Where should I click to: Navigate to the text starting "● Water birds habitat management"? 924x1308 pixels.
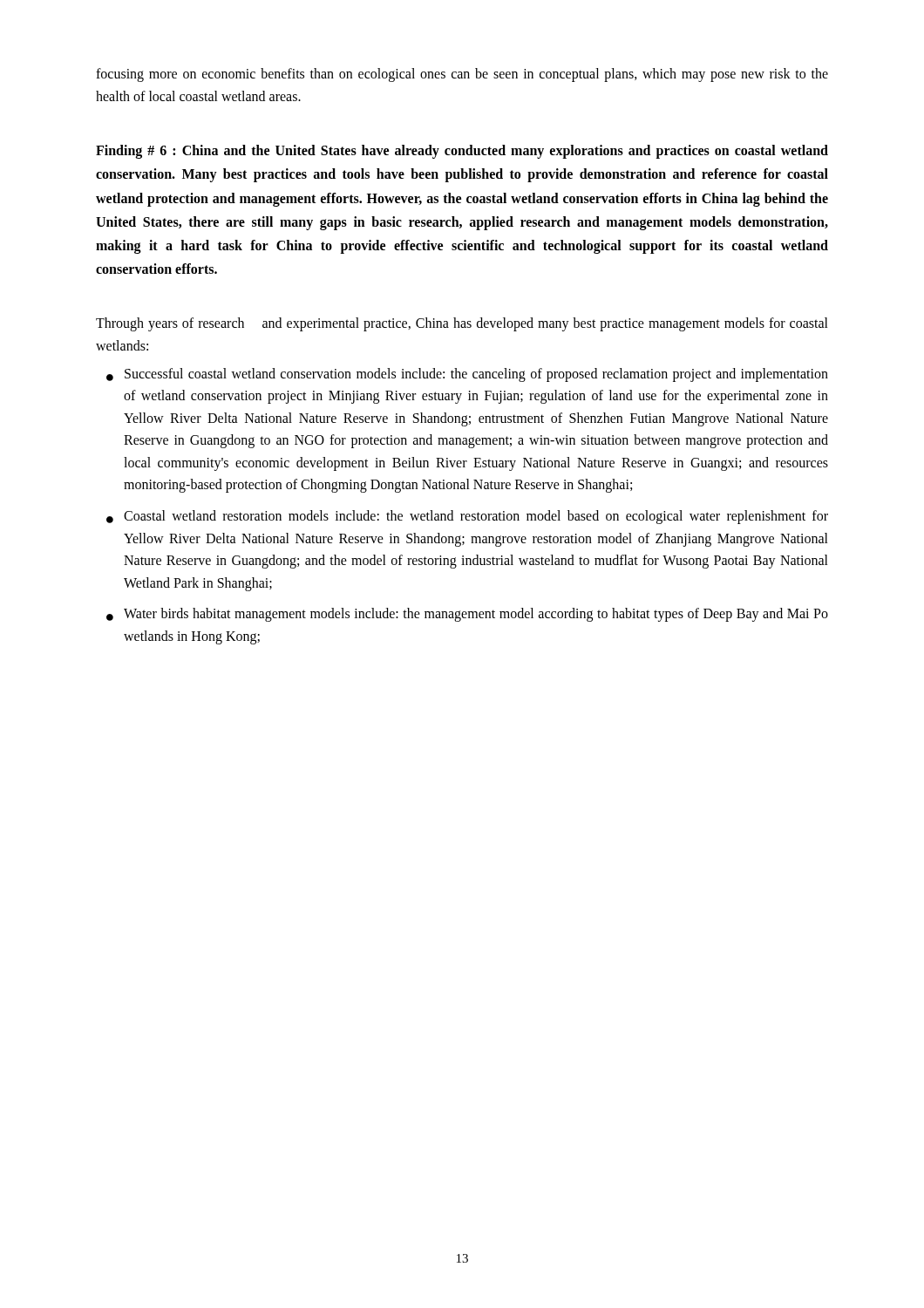click(x=462, y=625)
